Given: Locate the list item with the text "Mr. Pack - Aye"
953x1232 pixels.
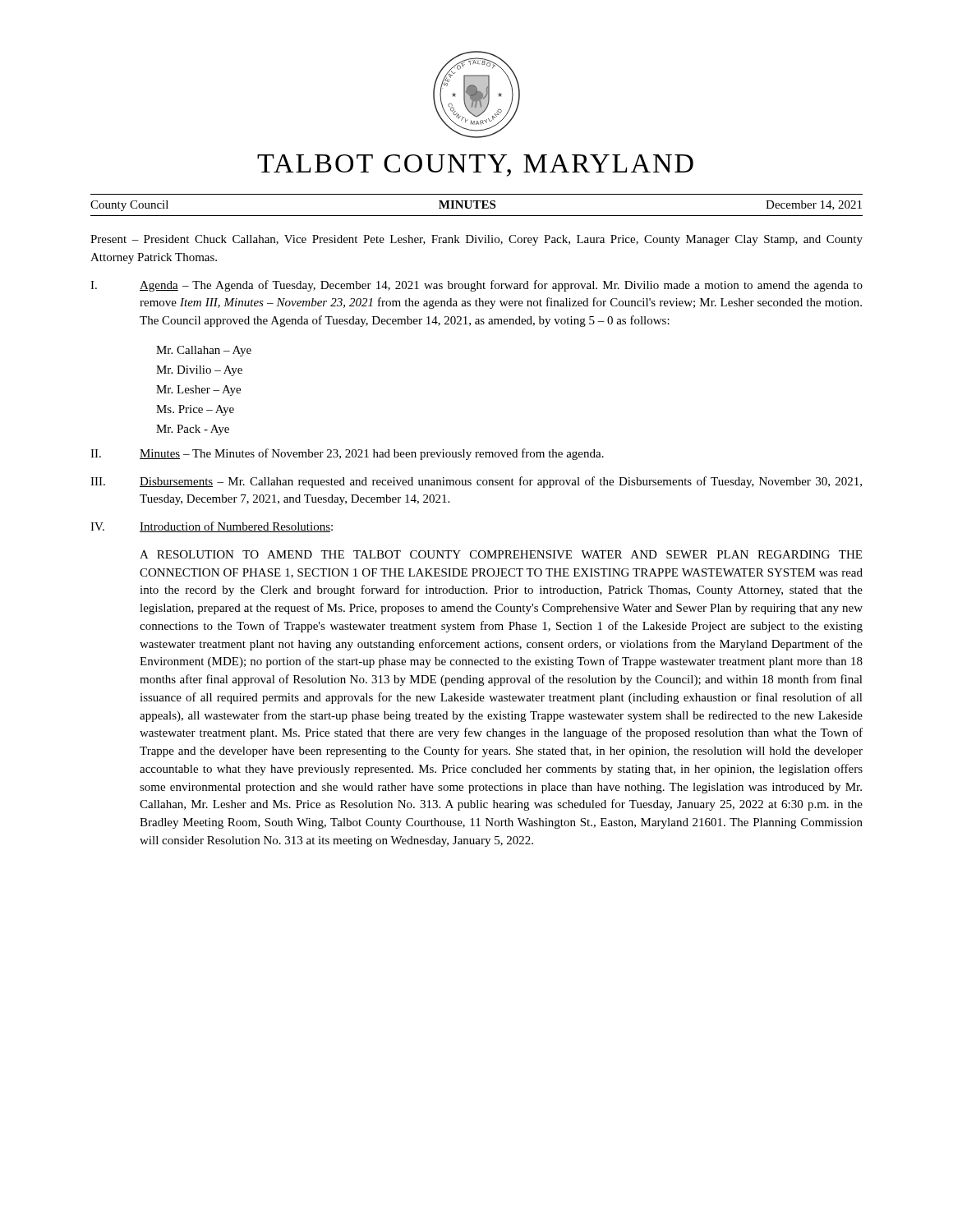Looking at the screenshot, I should 193,429.
